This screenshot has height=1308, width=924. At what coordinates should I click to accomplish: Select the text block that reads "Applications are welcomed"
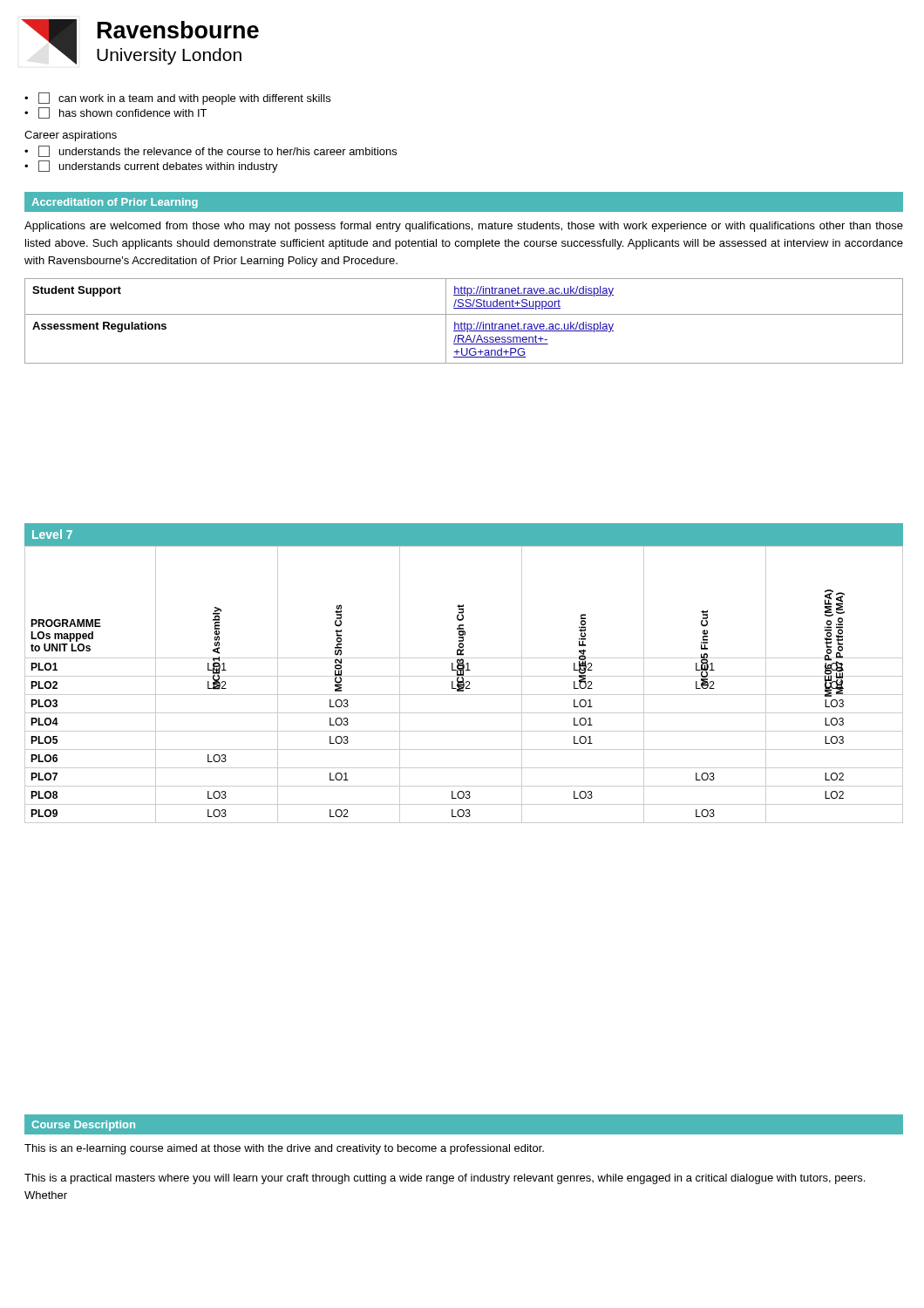(464, 243)
